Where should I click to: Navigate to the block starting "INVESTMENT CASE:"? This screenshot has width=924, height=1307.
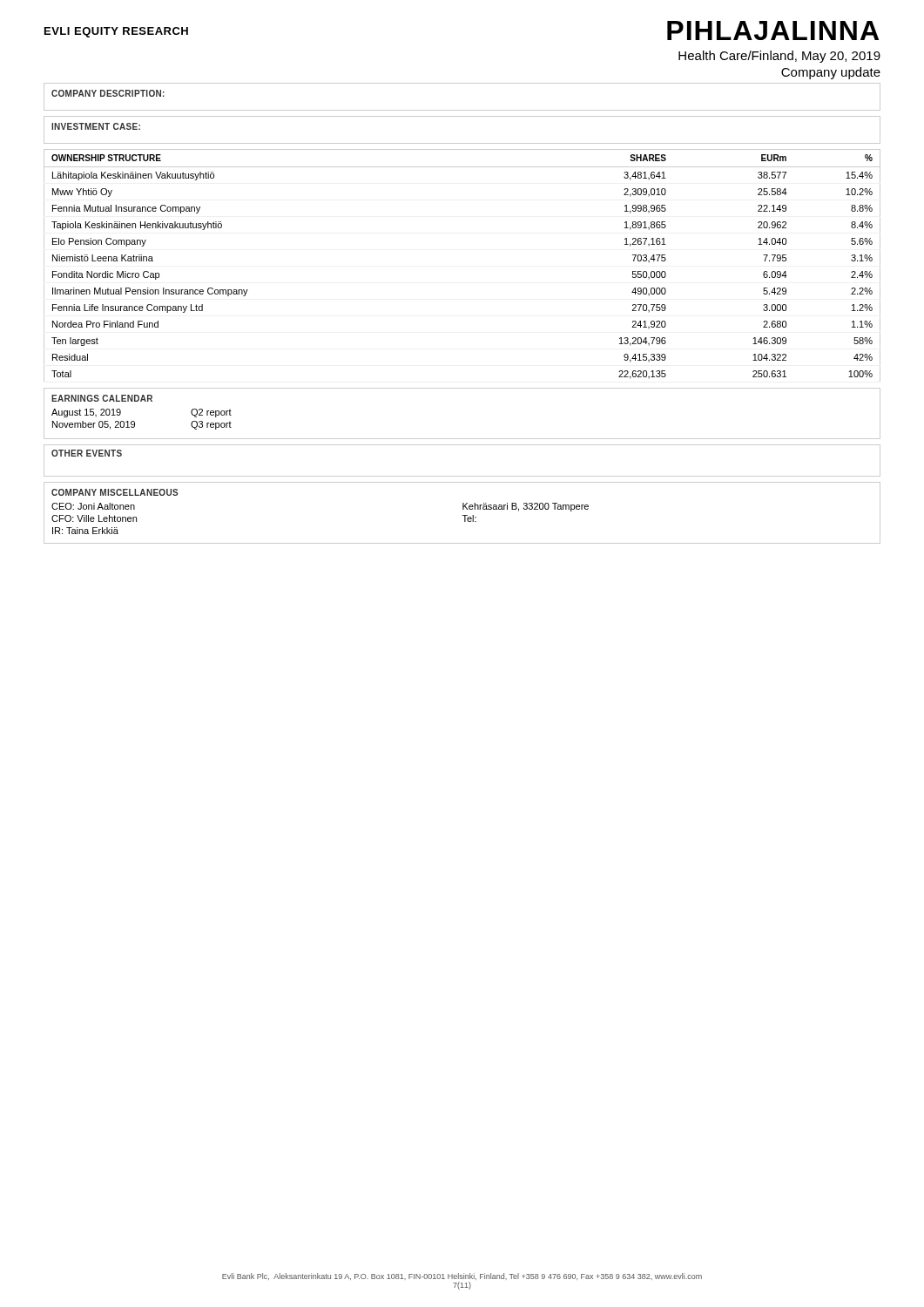[96, 127]
